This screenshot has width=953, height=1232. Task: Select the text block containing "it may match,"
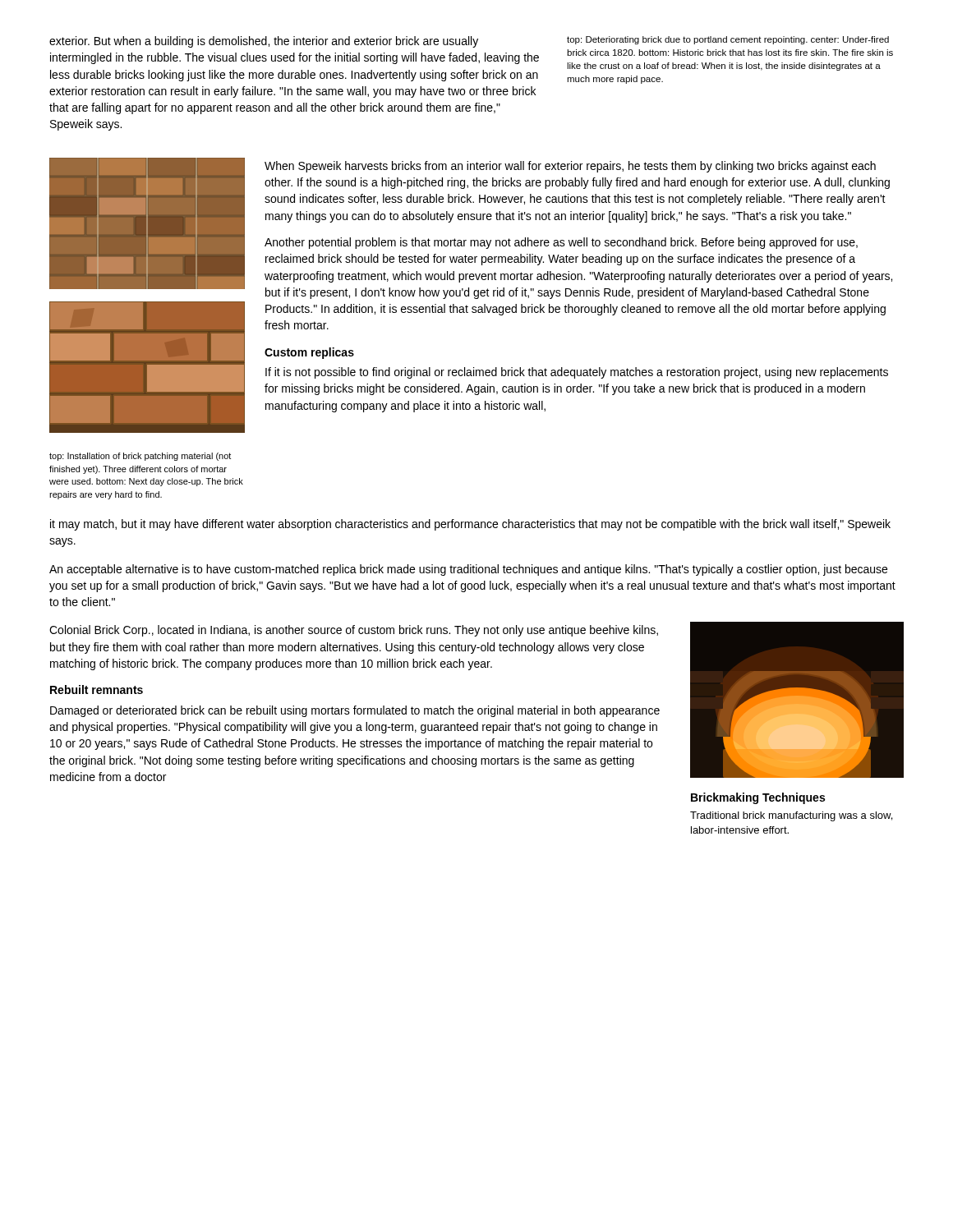coord(476,532)
